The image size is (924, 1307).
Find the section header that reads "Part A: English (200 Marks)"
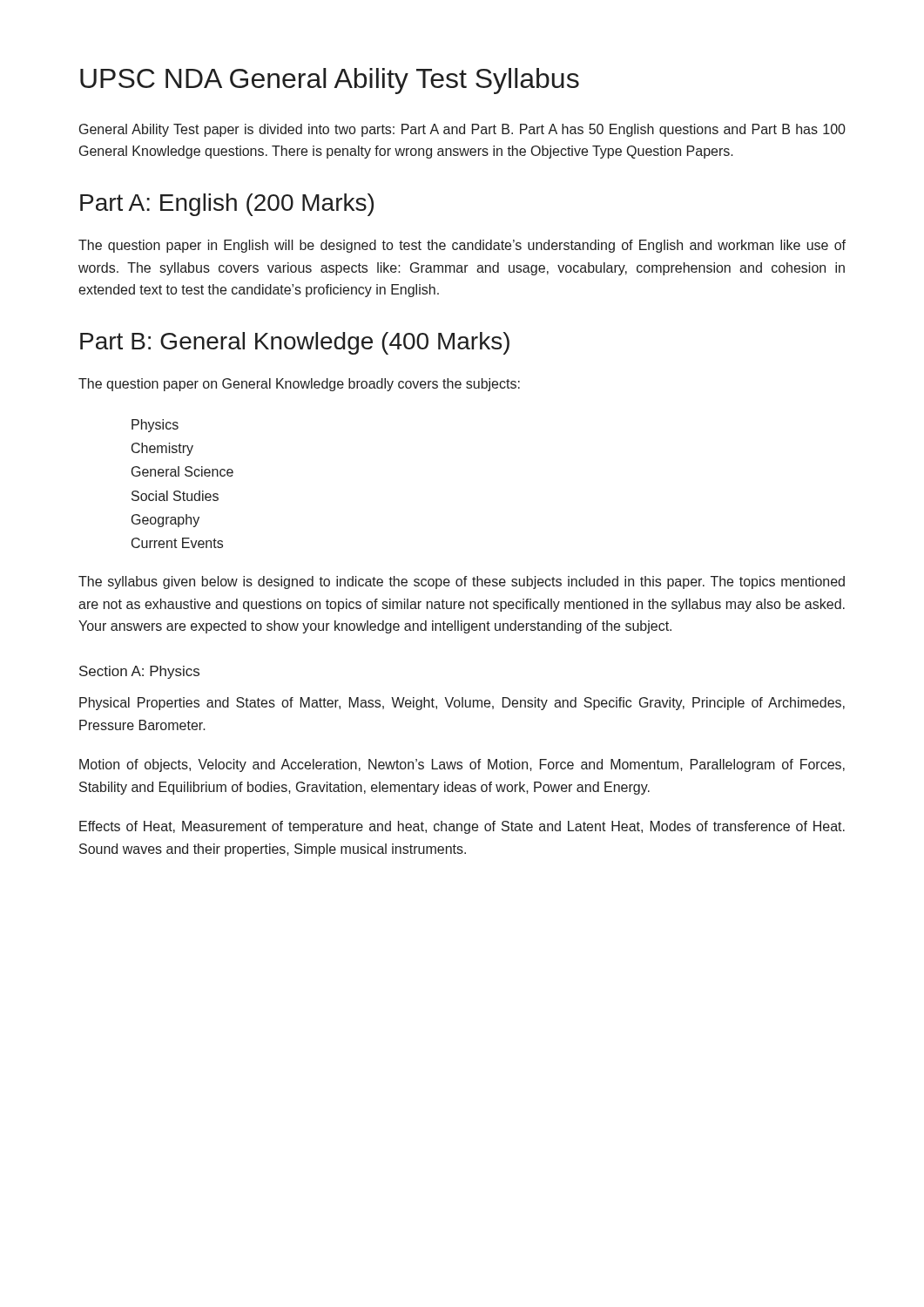click(x=227, y=202)
